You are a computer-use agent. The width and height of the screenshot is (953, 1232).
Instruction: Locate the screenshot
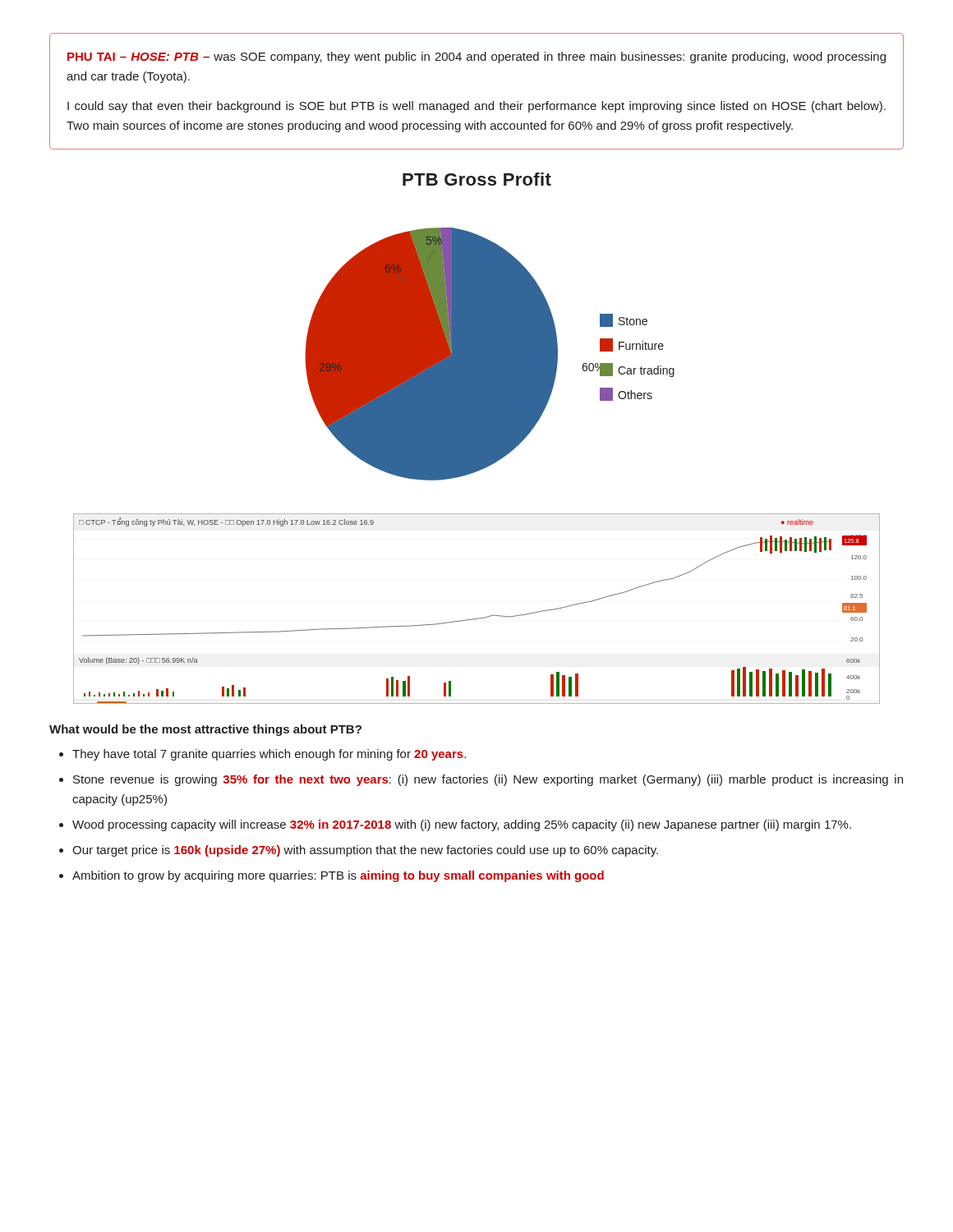476,609
